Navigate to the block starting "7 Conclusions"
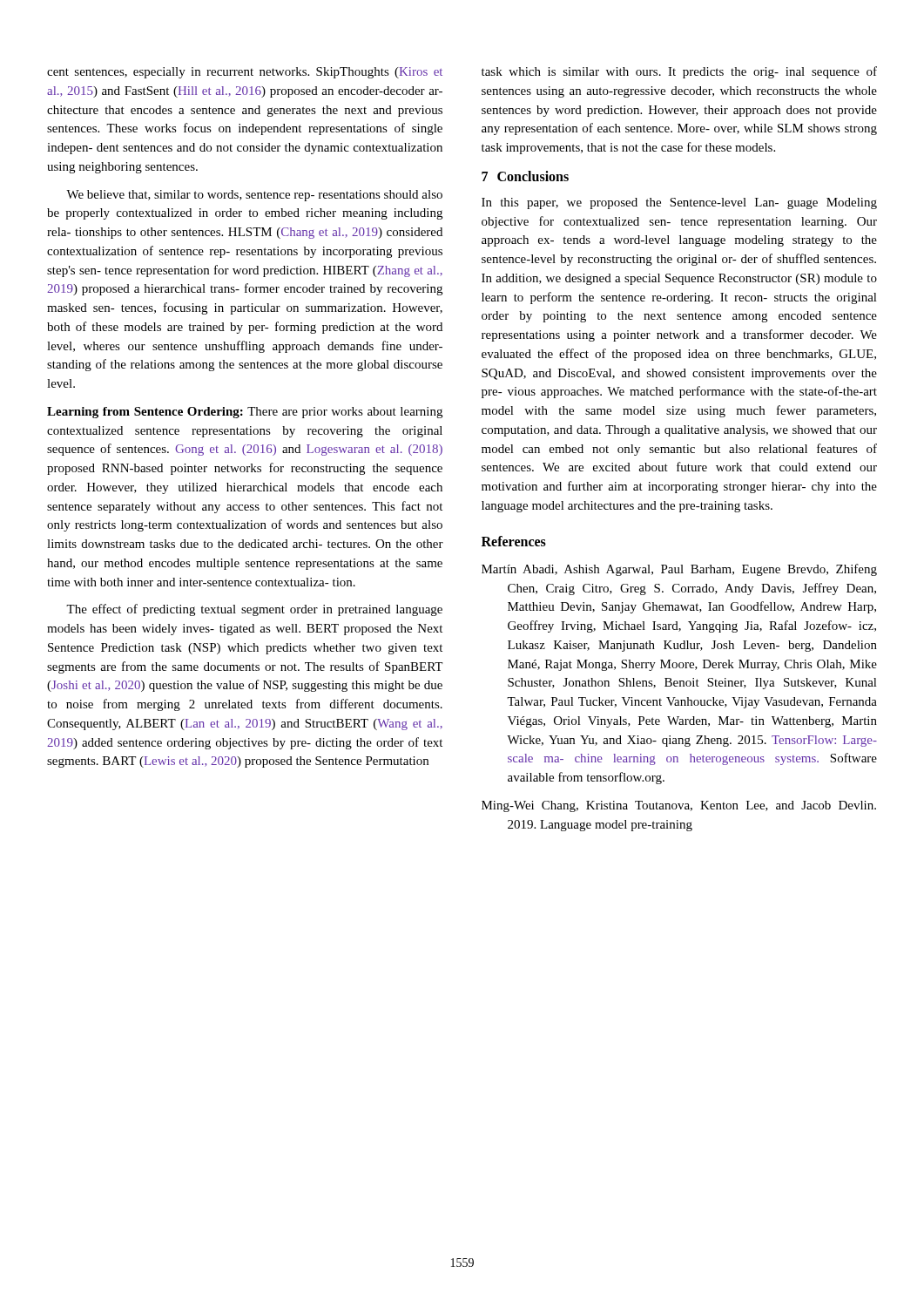Viewport: 924px width, 1307px height. coord(525,176)
